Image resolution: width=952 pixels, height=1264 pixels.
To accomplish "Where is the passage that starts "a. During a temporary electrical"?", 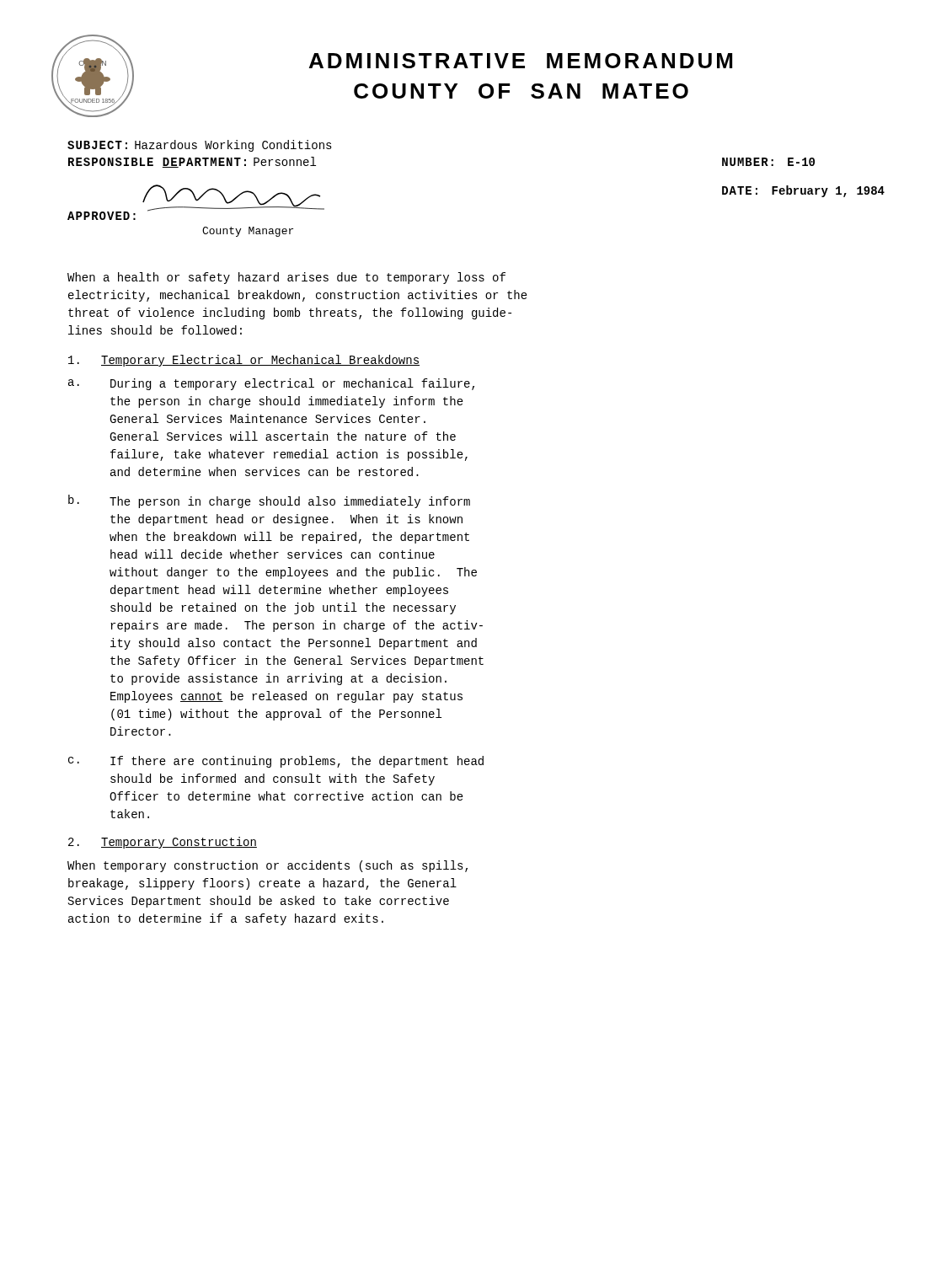I will coord(271,384).
